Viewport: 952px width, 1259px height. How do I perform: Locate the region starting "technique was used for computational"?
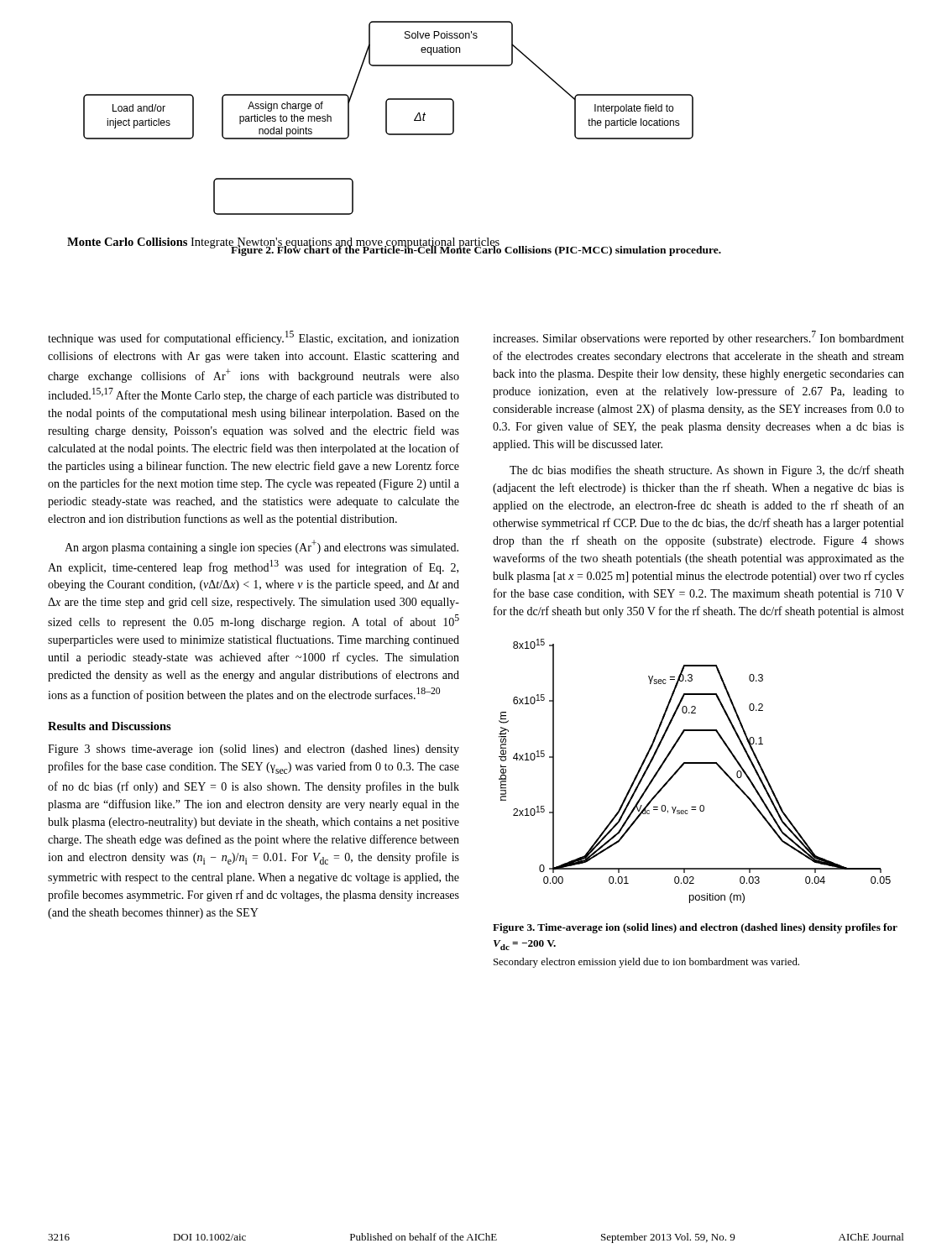point(254,428)
